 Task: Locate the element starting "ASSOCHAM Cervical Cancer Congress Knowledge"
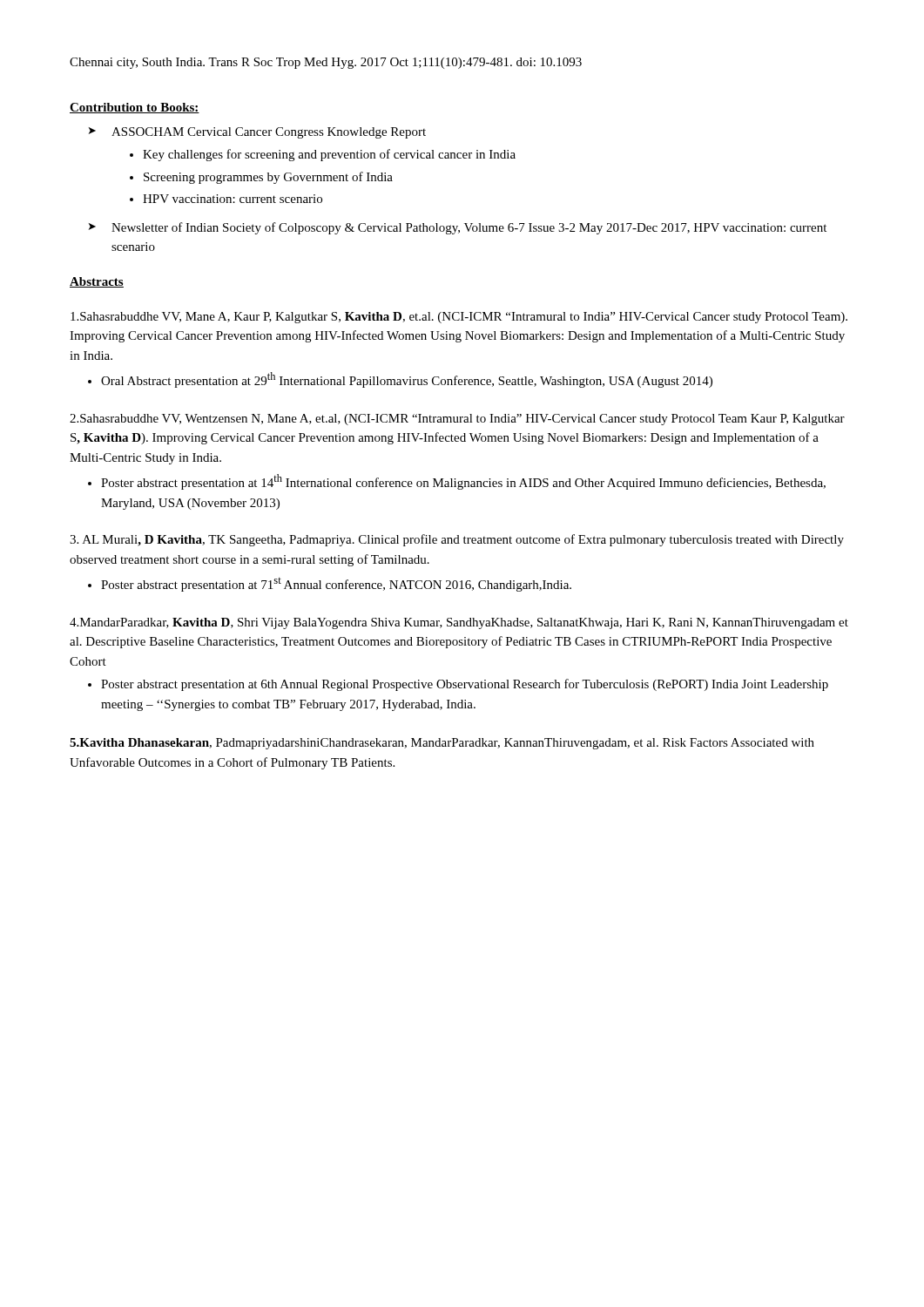click(269, 131)
